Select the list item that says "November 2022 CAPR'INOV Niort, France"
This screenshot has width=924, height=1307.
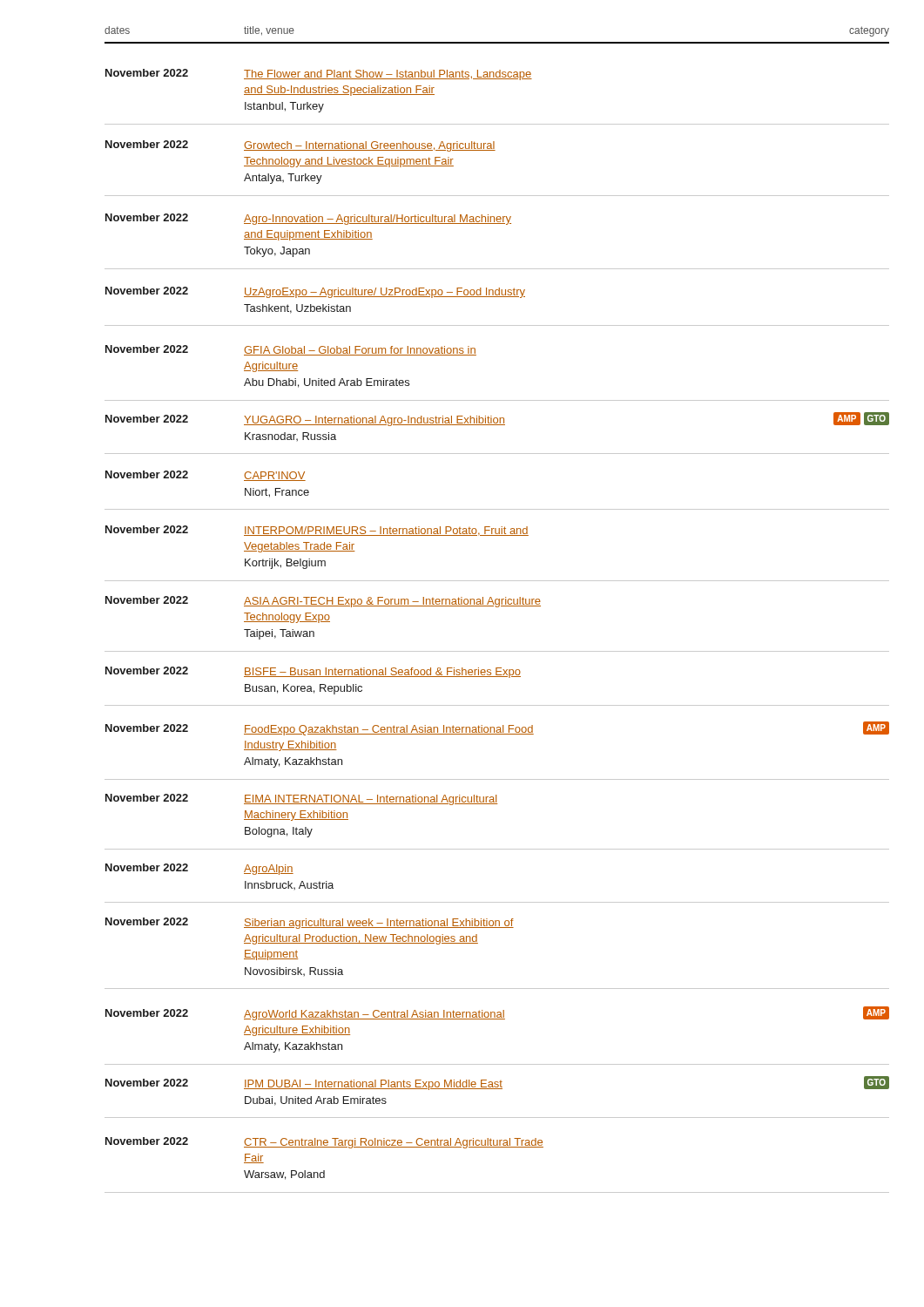click(148, 475)
